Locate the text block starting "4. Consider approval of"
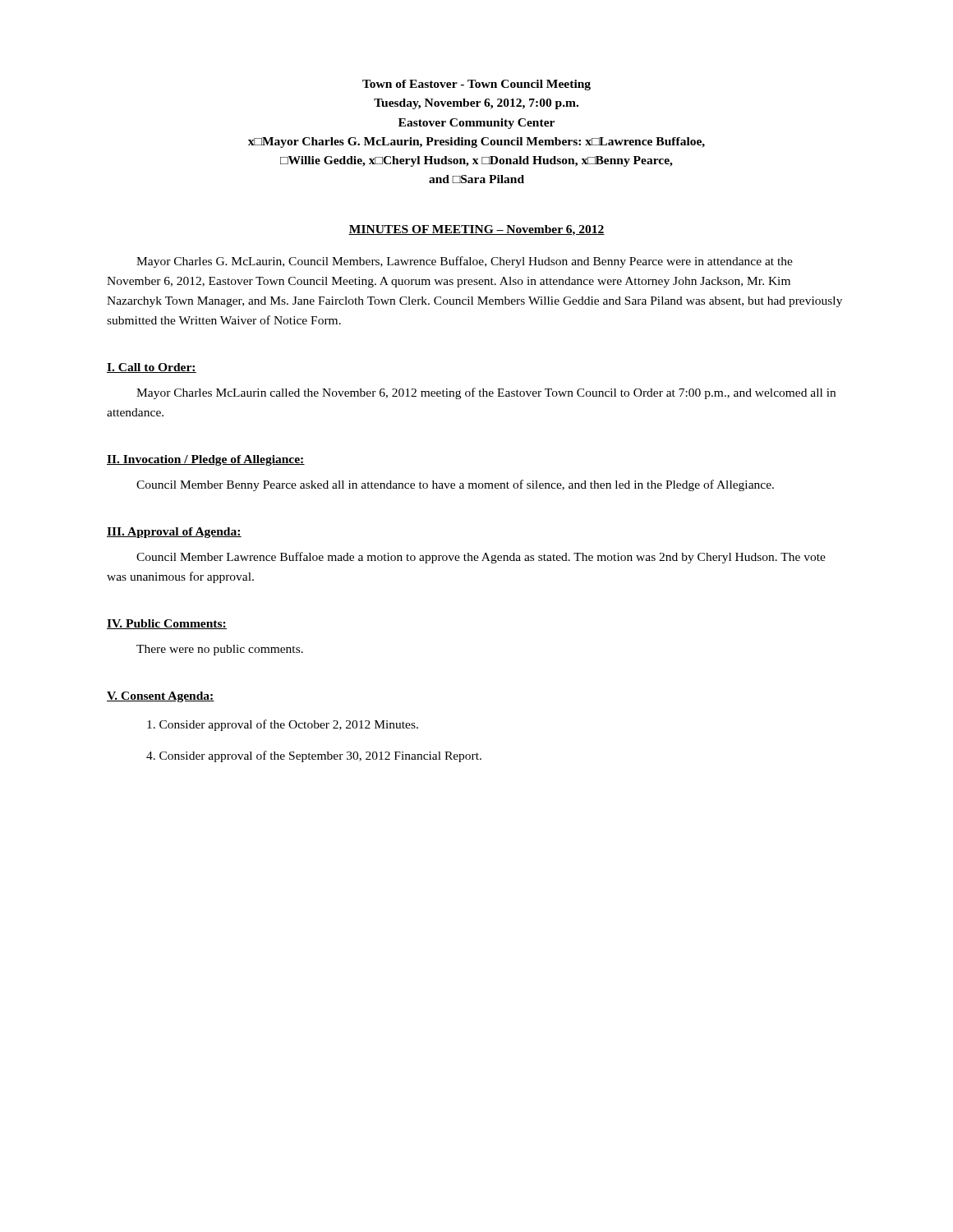Viewport: 953px width, 1232px height. pyautogui.click(x=314, y=755)
